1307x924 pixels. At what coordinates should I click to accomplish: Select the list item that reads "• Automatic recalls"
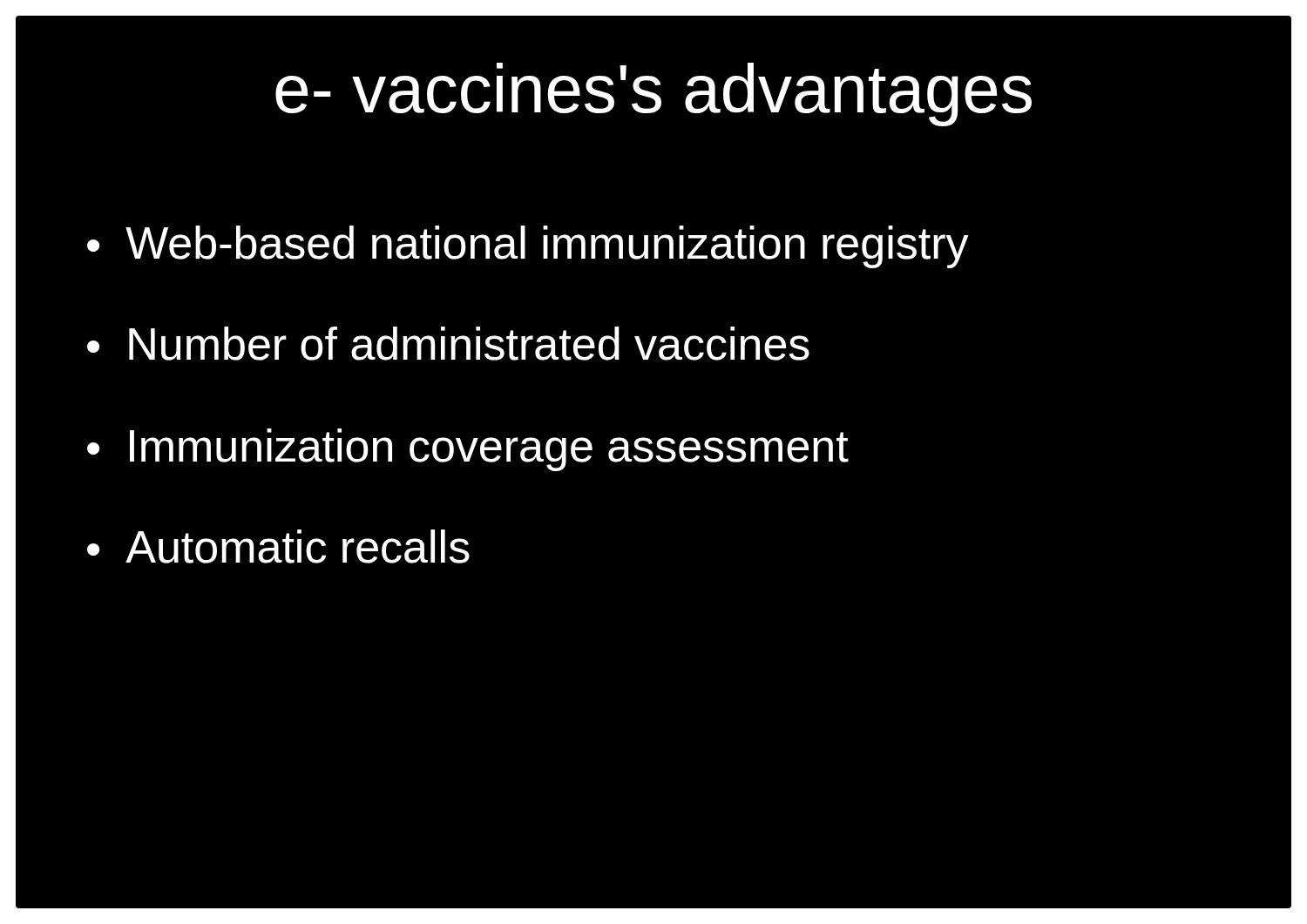278,548
